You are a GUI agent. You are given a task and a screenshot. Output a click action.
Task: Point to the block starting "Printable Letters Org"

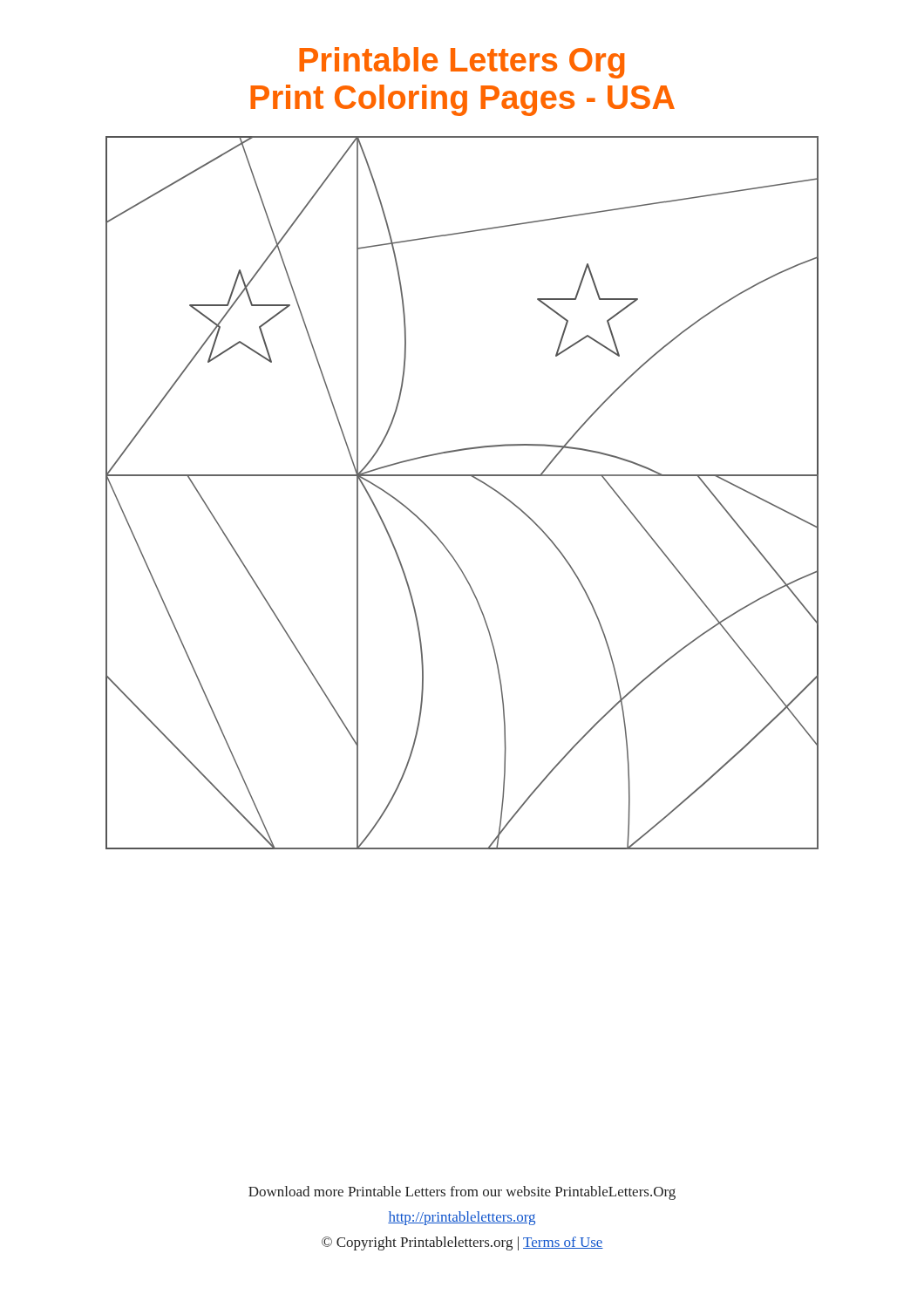coord(462,79)
